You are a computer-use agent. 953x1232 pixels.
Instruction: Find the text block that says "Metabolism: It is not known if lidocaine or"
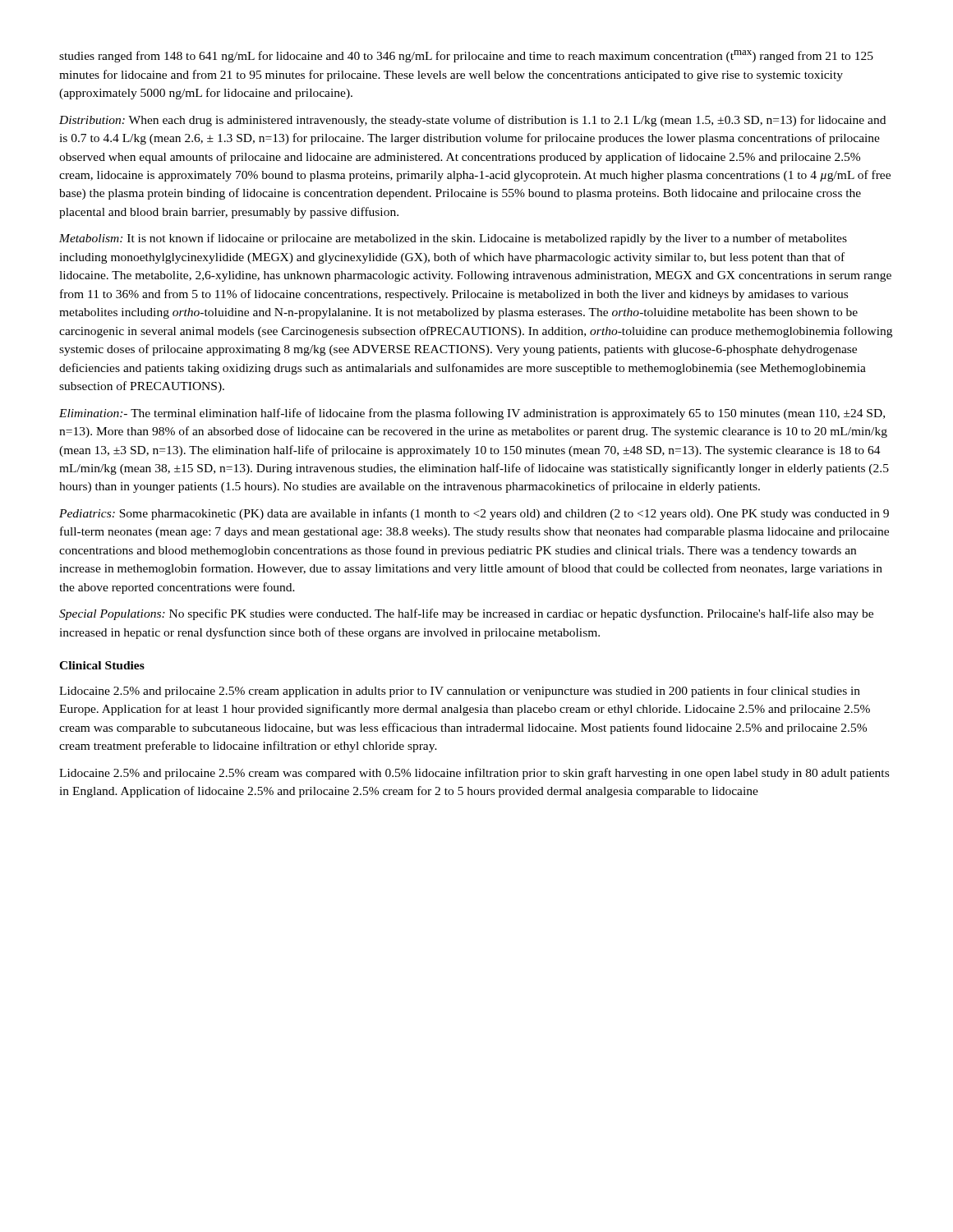(x=476, y=312)
